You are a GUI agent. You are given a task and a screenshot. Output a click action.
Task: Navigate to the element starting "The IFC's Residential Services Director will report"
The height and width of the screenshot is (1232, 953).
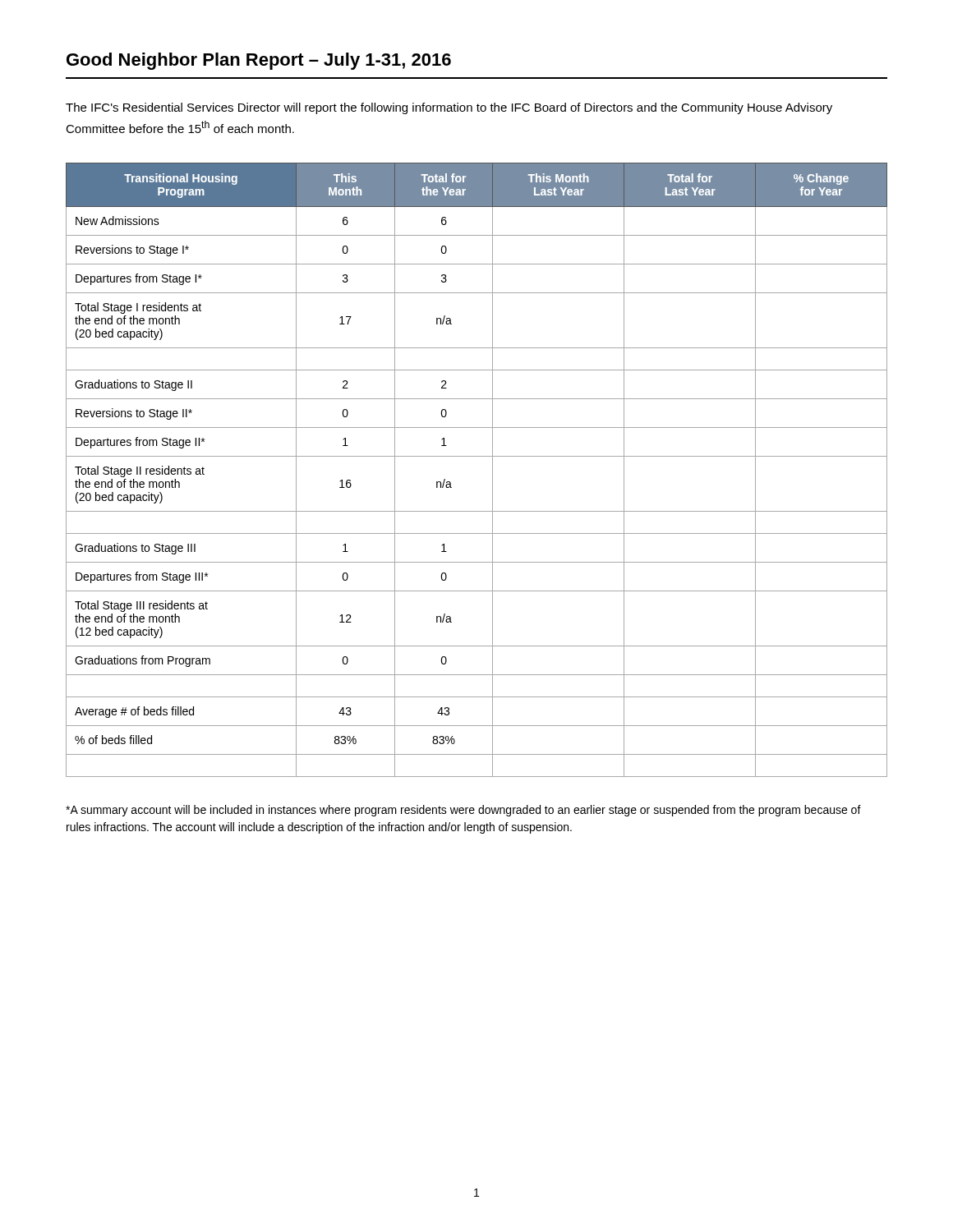pos(449,118)
